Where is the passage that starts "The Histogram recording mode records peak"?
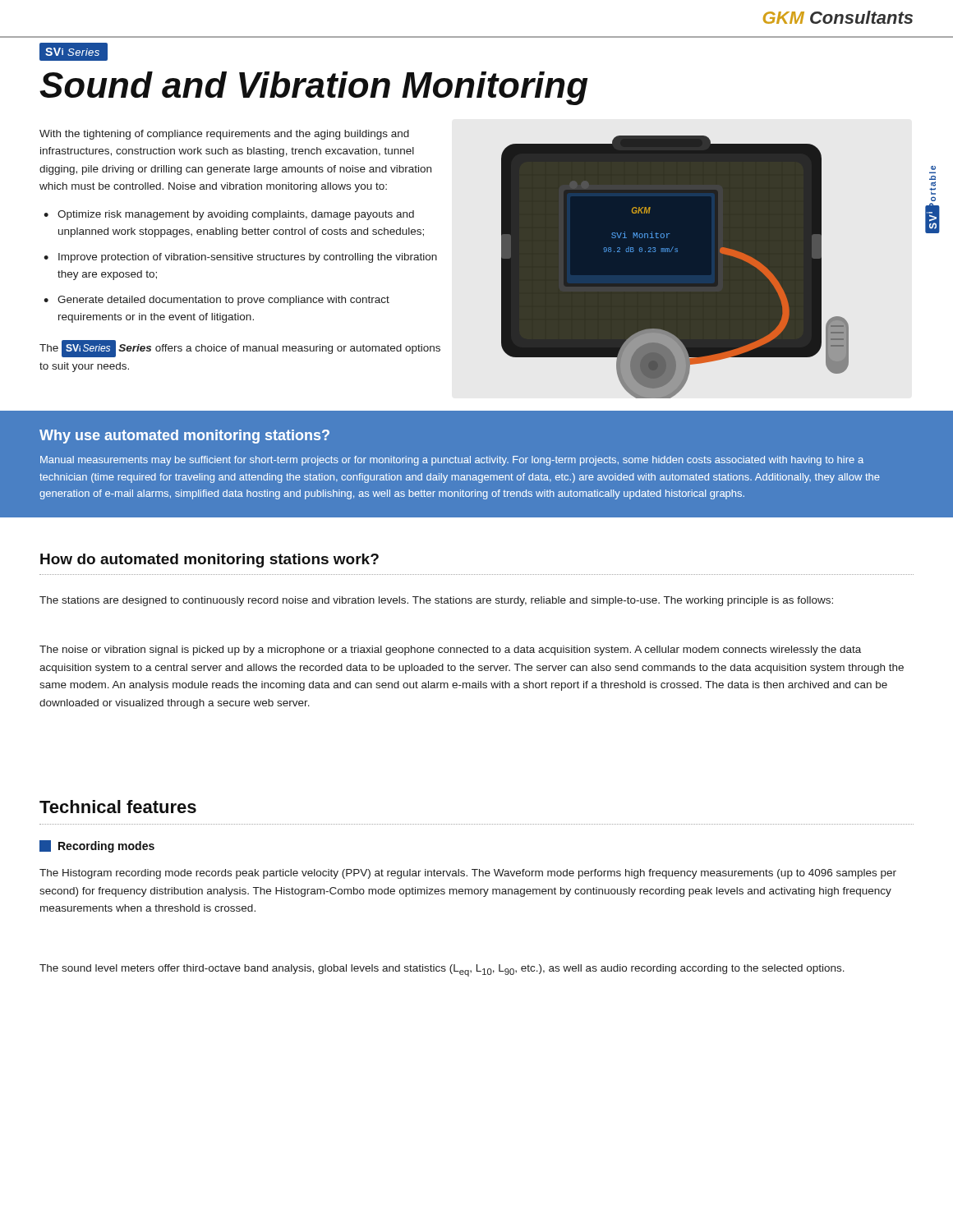The width and height of the screenshot is (953, 1232). click(468, 890)
